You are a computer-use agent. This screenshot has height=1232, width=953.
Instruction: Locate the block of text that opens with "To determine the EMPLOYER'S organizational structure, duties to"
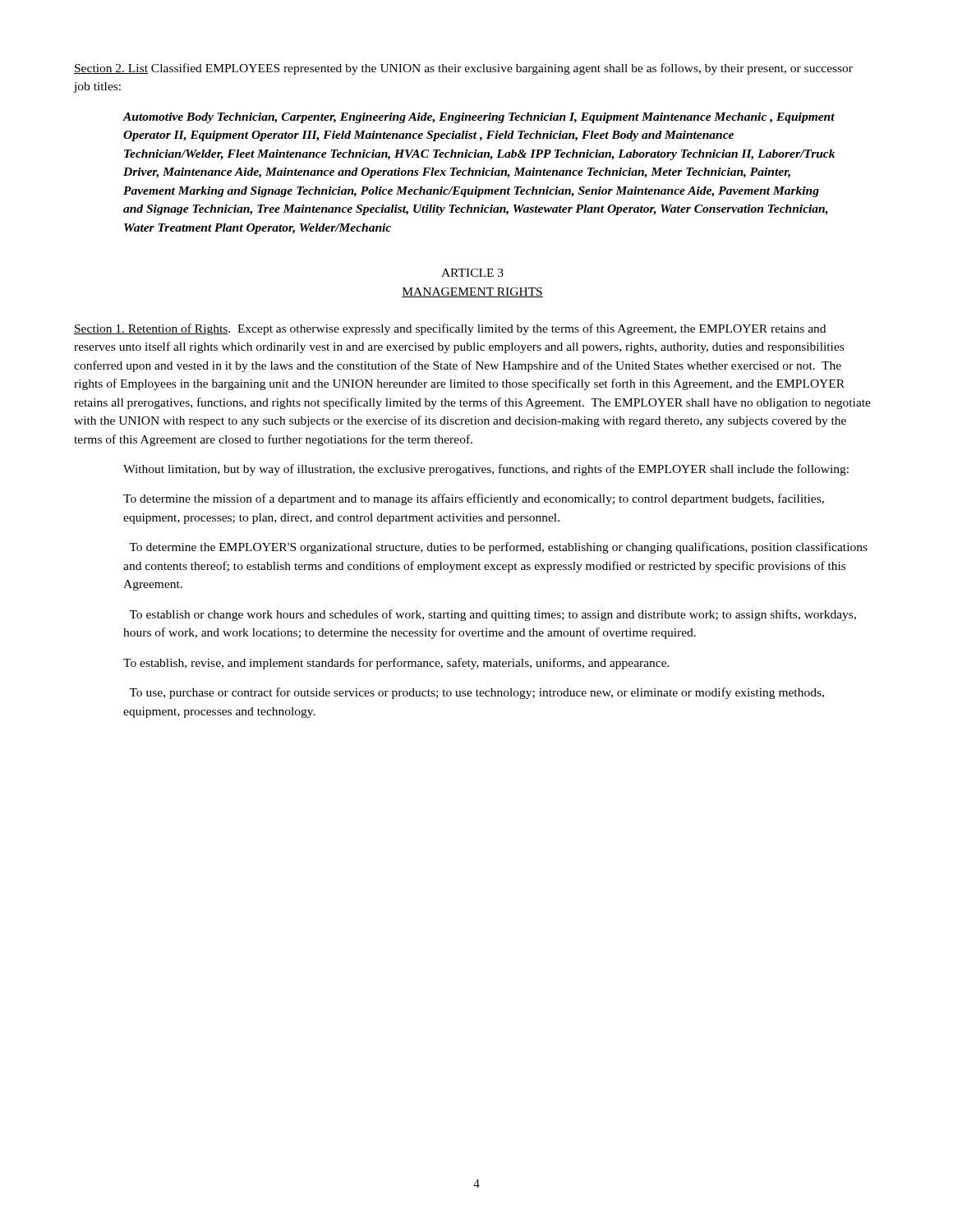[x=495, y=565]
